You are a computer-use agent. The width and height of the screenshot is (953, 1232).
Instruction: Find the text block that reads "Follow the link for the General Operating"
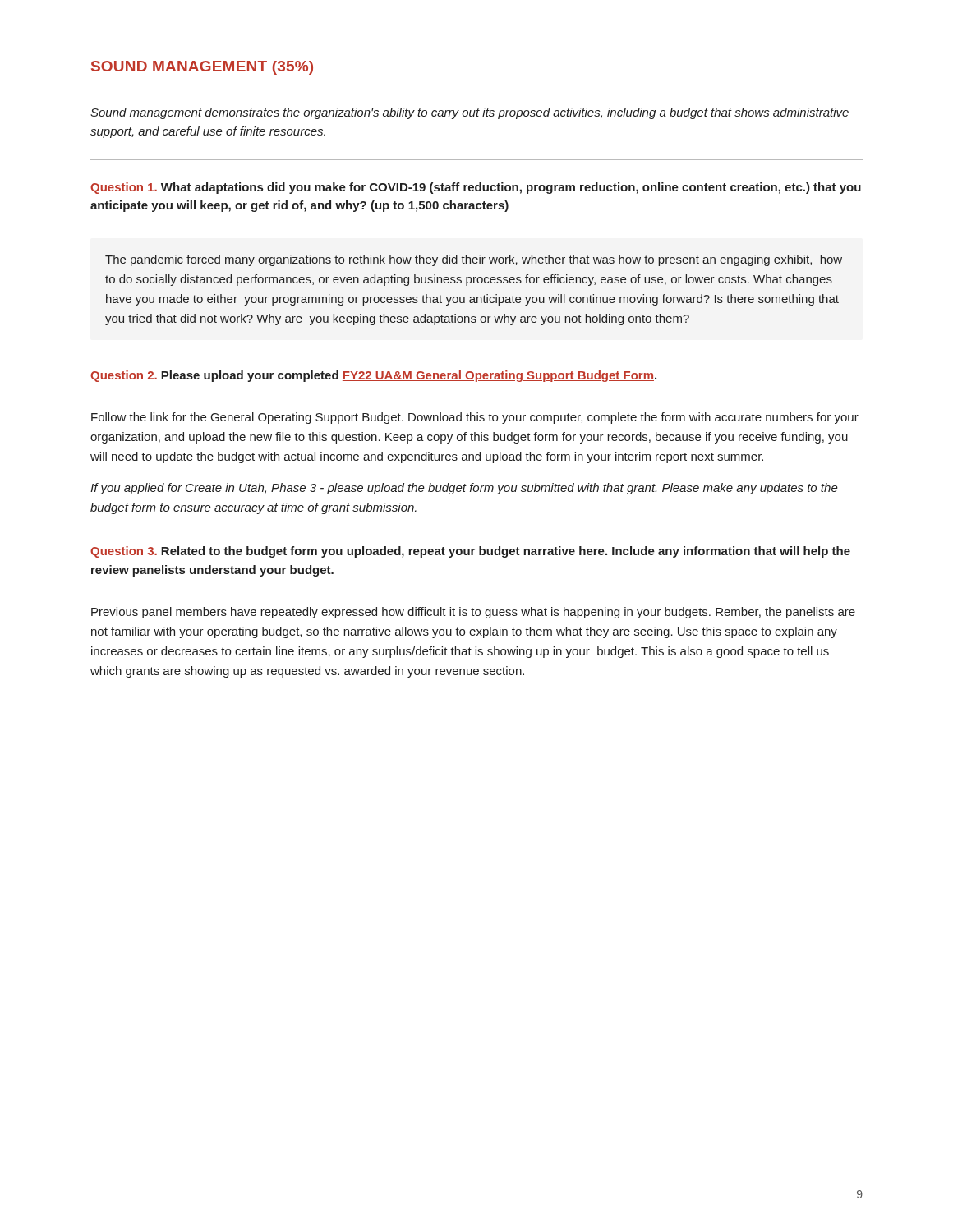pos(476,462)
